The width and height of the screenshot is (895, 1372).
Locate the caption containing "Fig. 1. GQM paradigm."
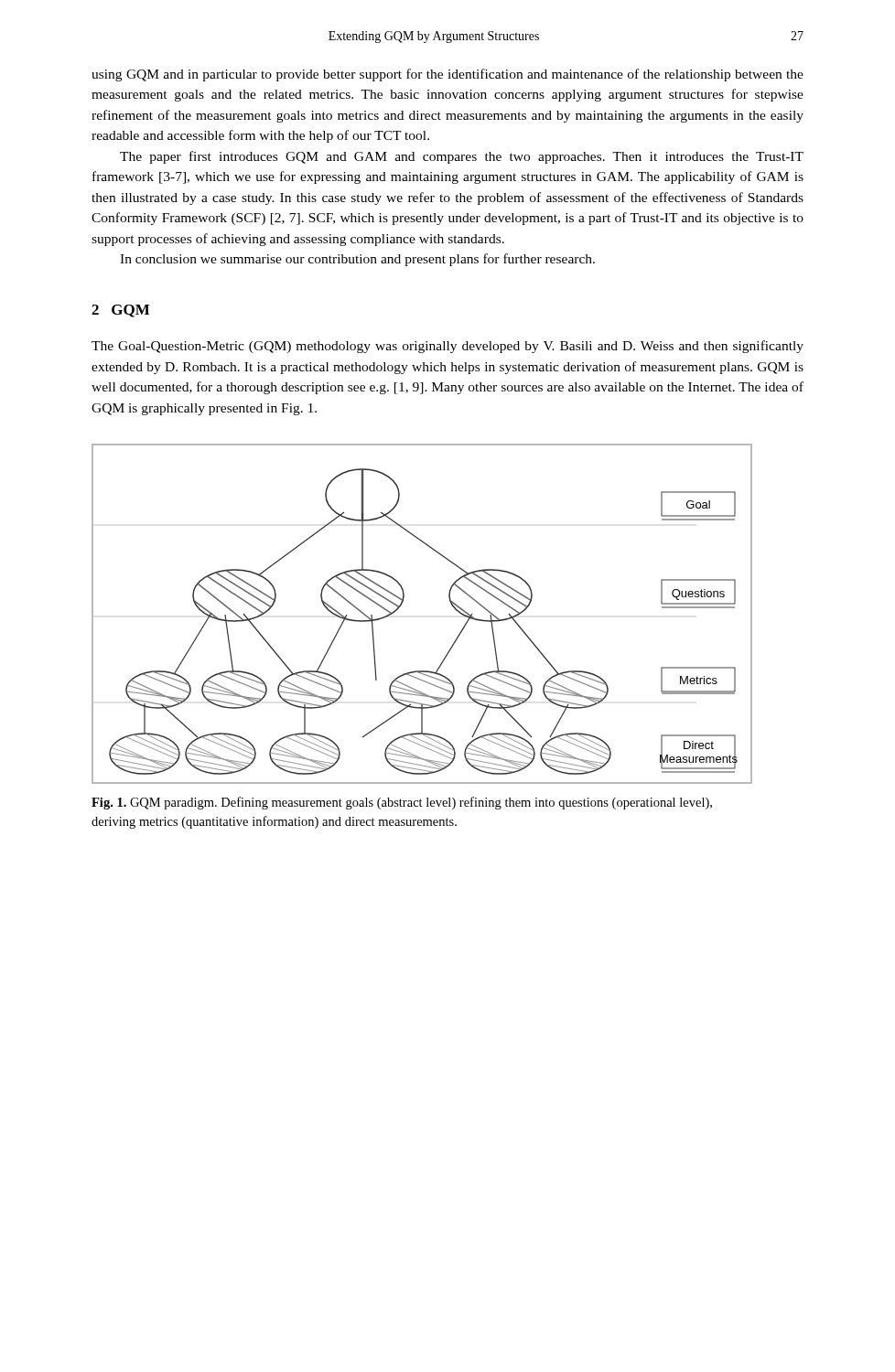[x=402, y=812]
